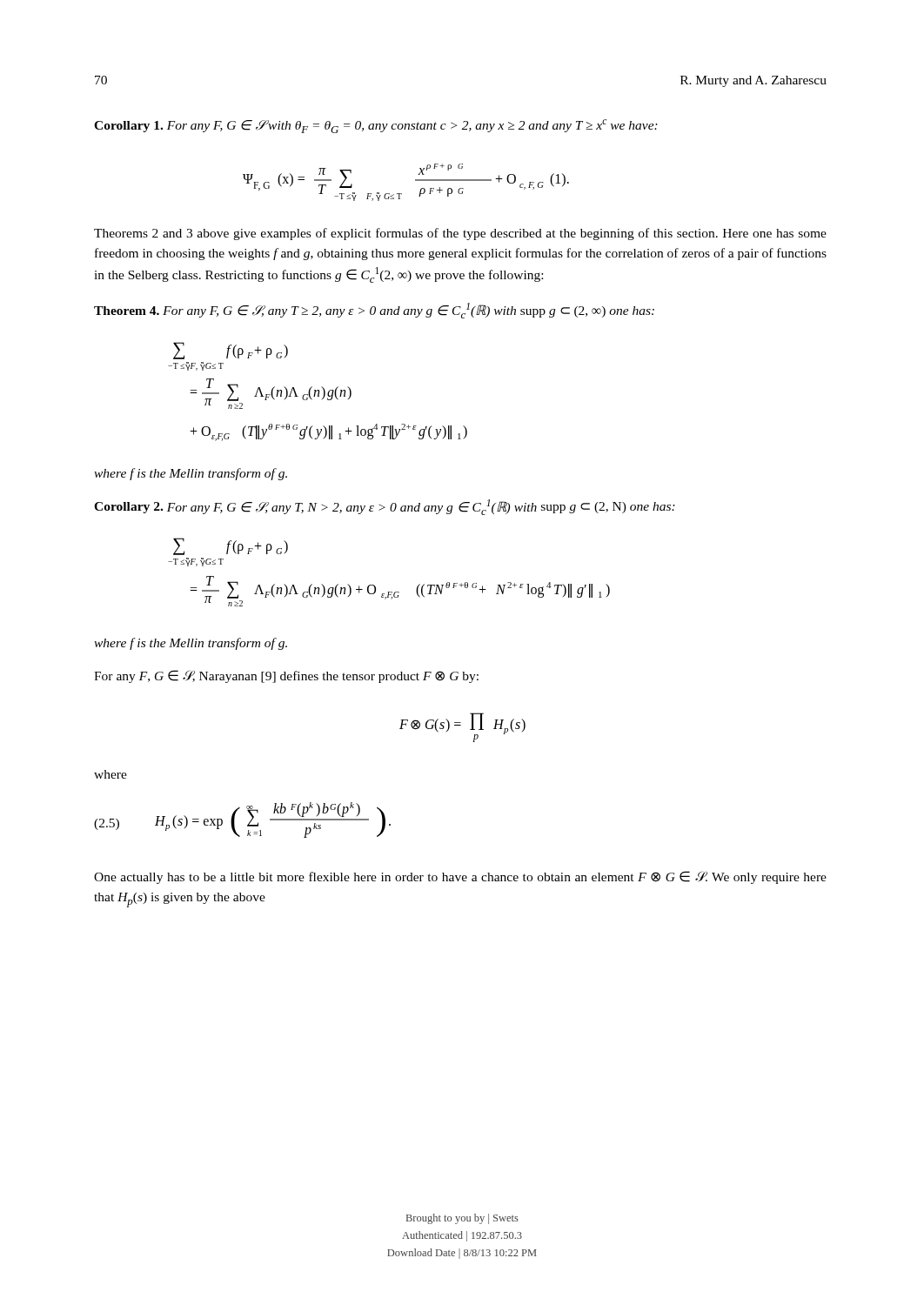Find the block on this page that starts "For any F,"
924x1305 pixels.
[x=287, y=675]
